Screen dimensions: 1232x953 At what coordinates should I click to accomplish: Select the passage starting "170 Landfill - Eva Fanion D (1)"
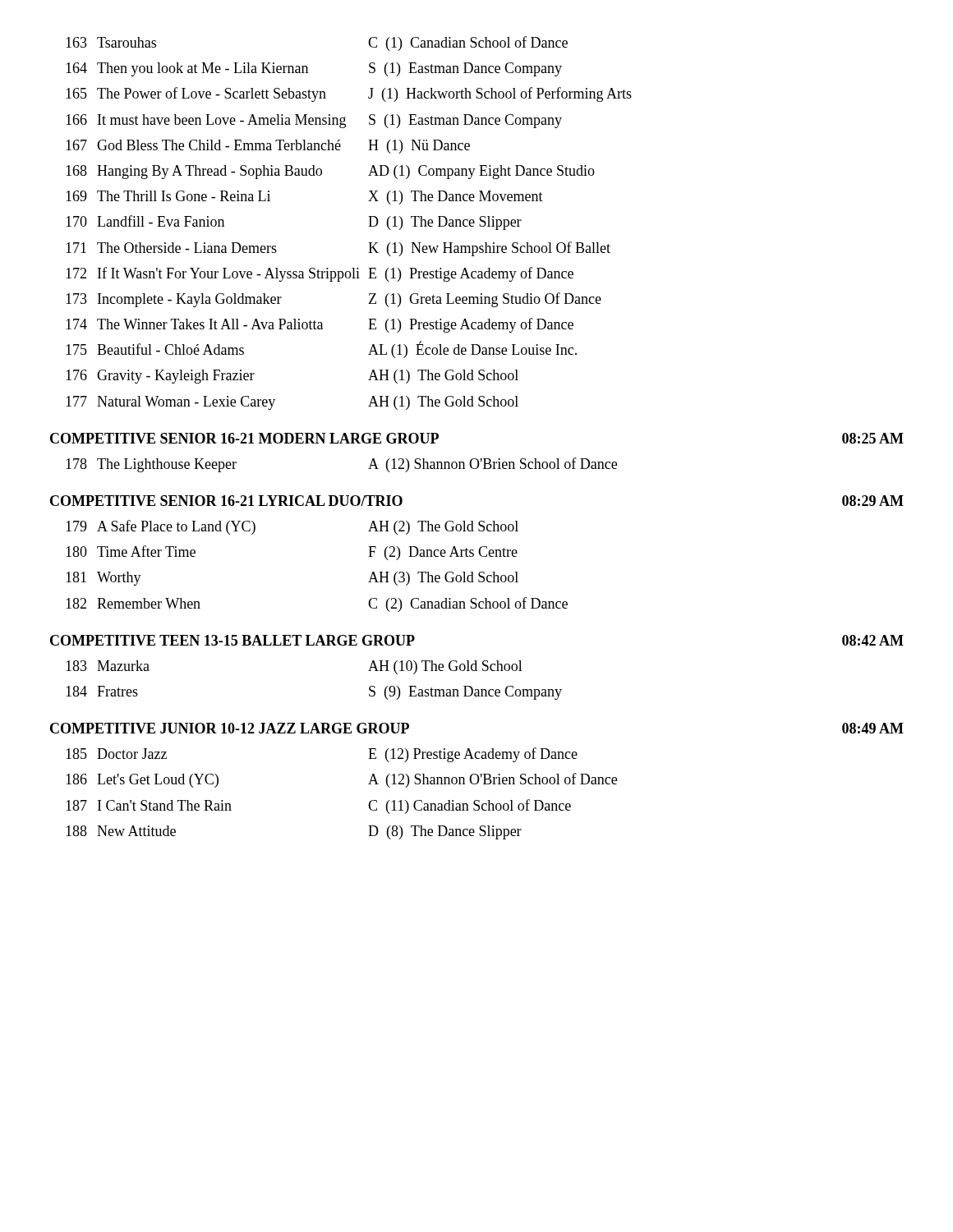coord(476,222)
